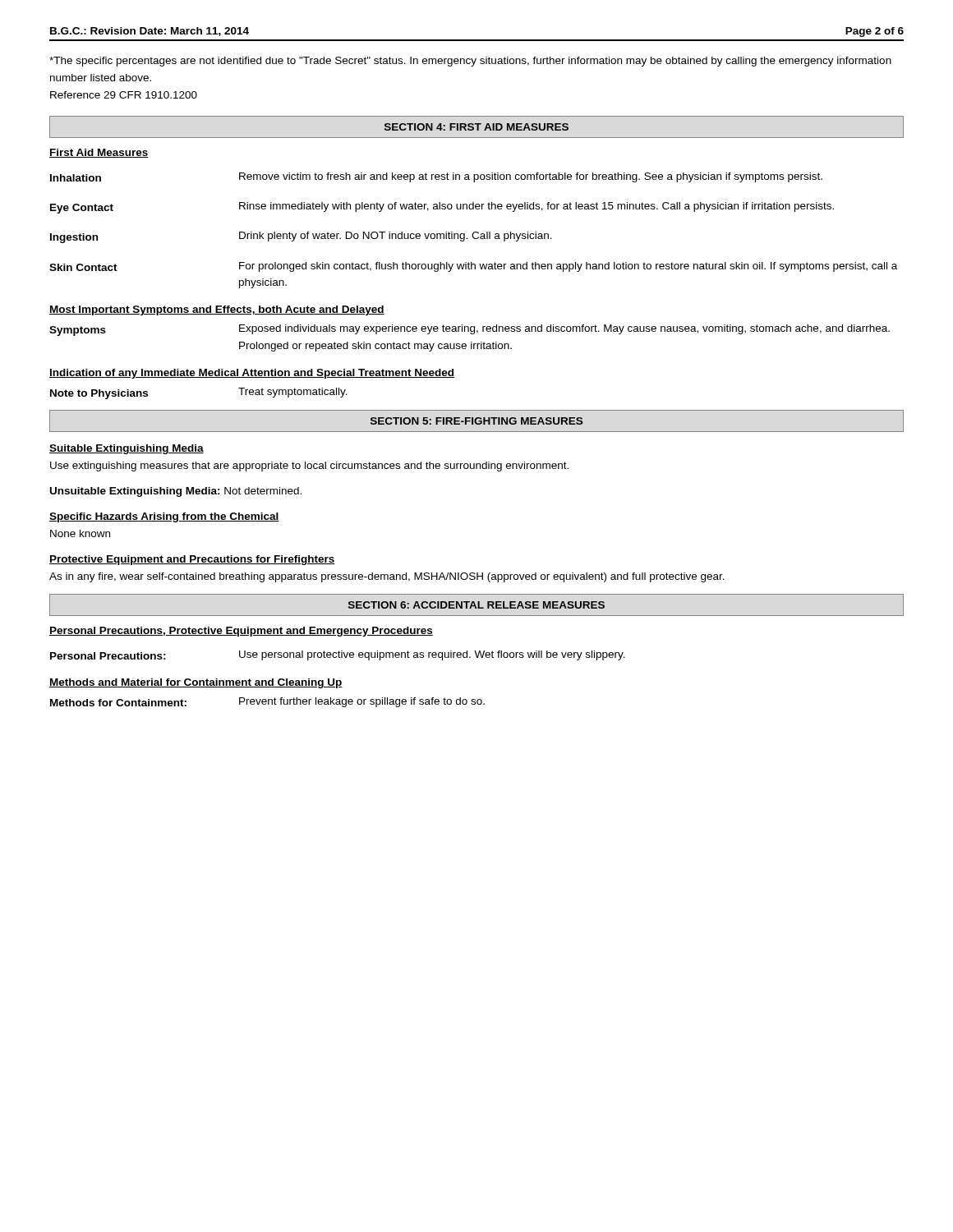
Task: Find the section header that says "SECTION 6: ACCIDENTAL"
Action: pos(476,605)
